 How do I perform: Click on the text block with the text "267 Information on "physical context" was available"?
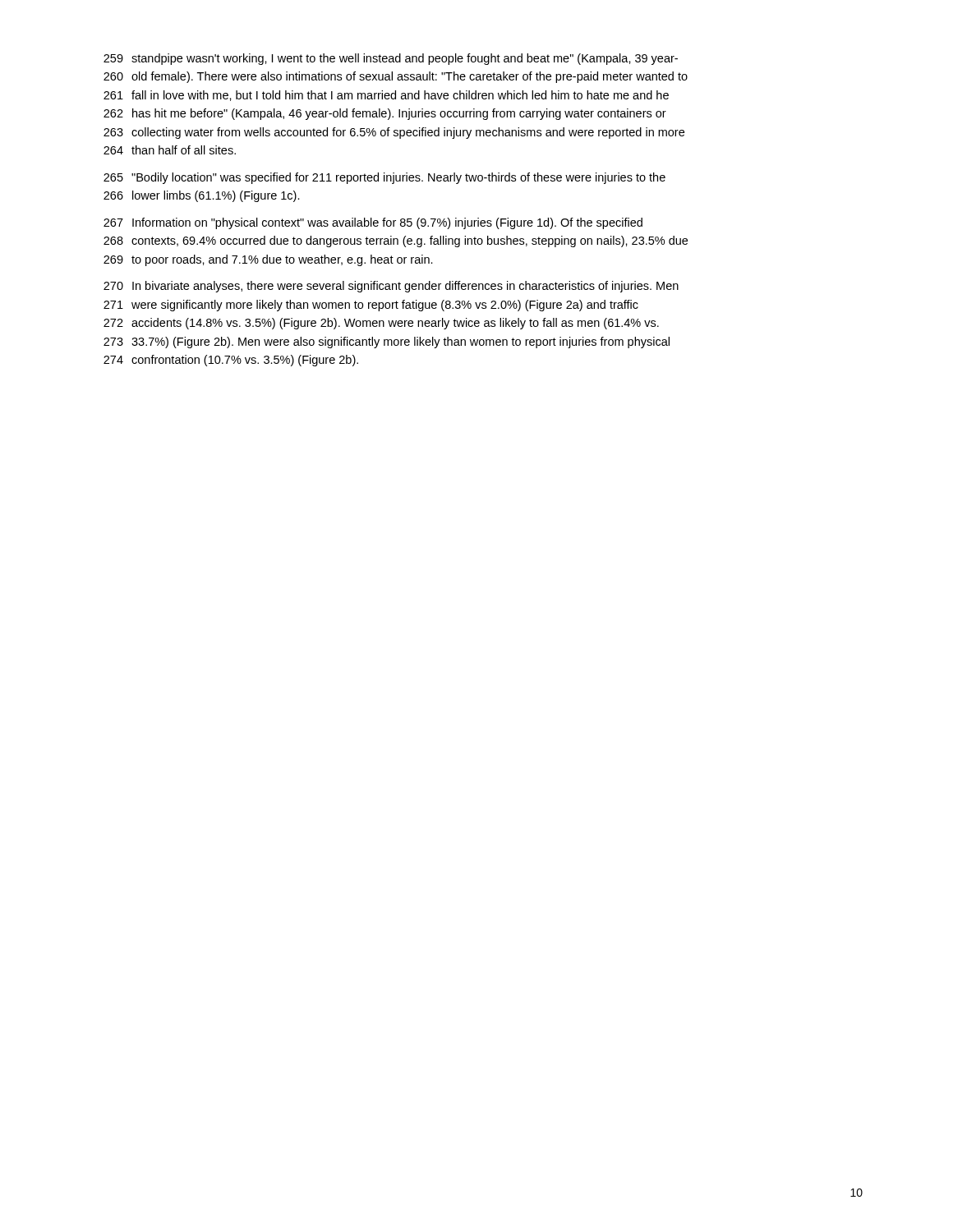[476, 241]
